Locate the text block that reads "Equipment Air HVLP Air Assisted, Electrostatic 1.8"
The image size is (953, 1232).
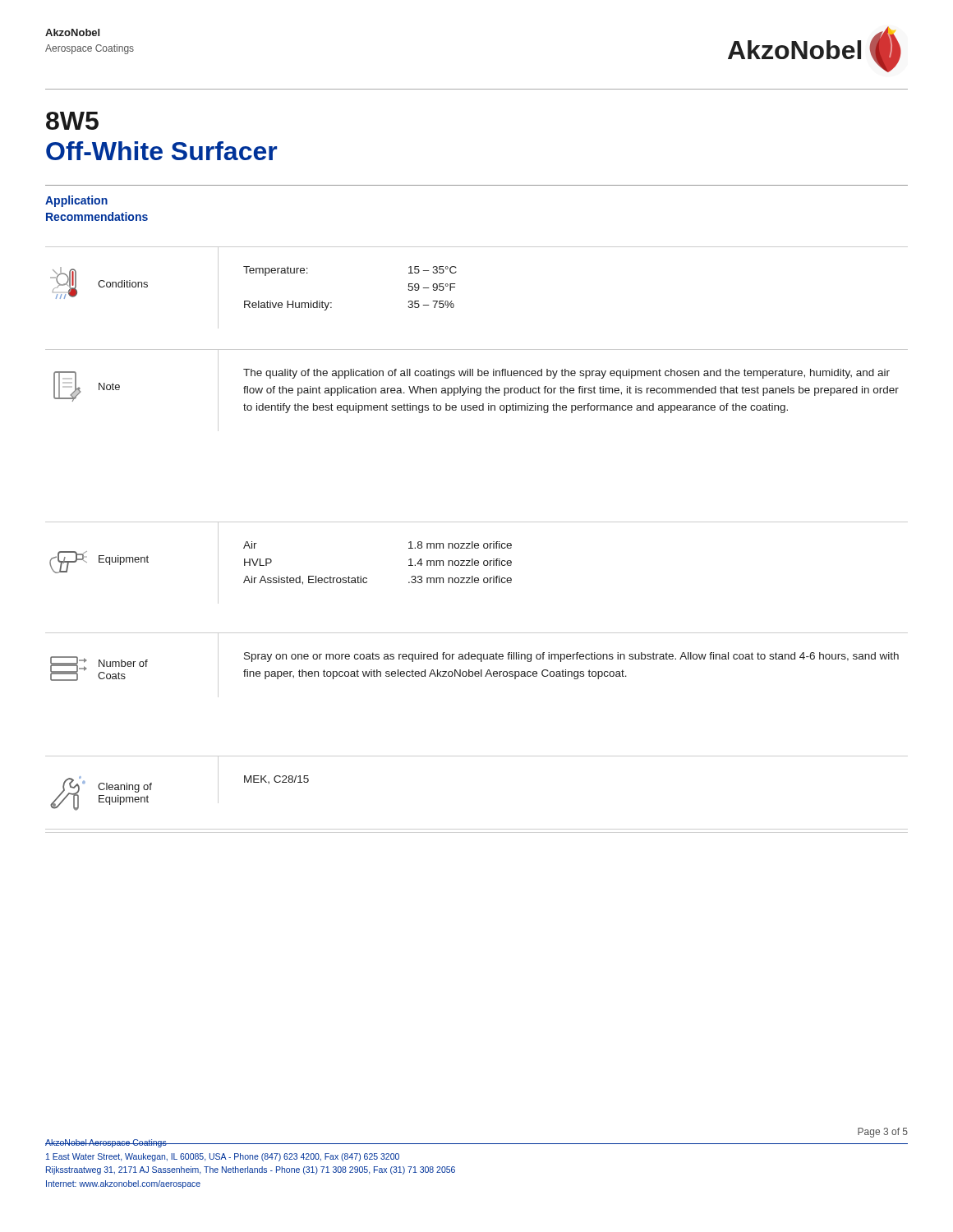tap(476, 563)
